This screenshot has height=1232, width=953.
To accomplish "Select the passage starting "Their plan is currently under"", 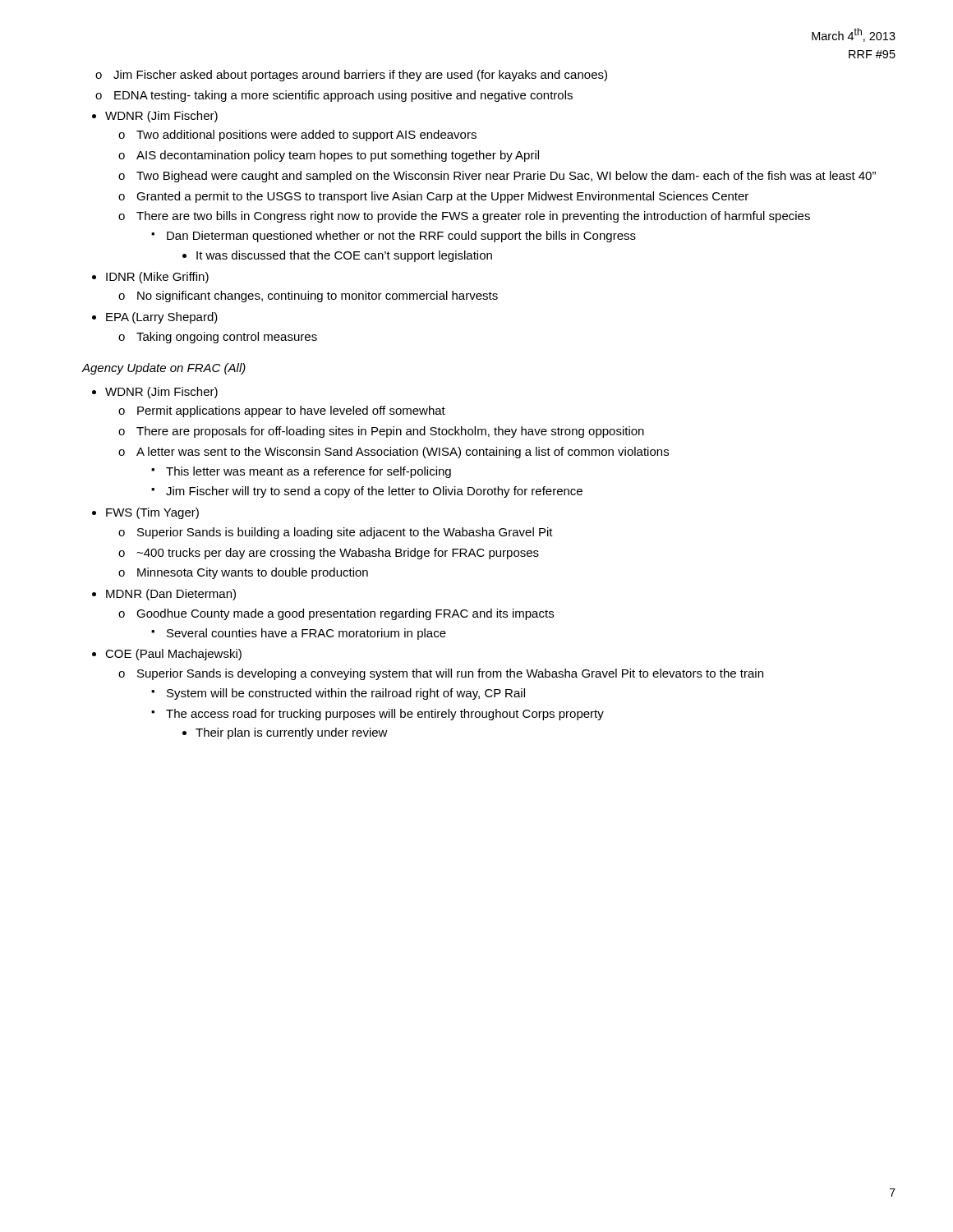I will (x=291, y=732).
